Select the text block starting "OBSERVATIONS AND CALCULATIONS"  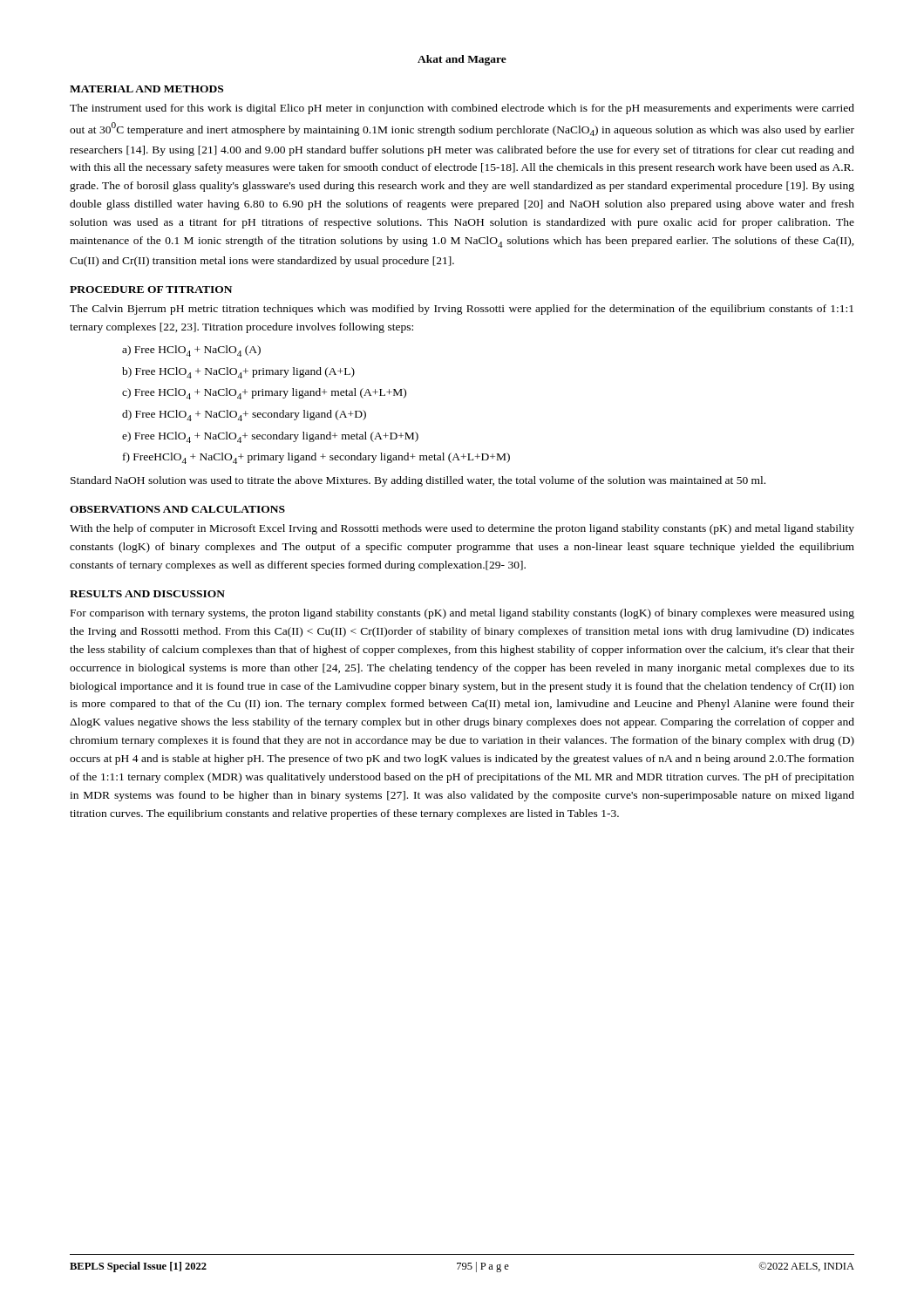point(177,509)
